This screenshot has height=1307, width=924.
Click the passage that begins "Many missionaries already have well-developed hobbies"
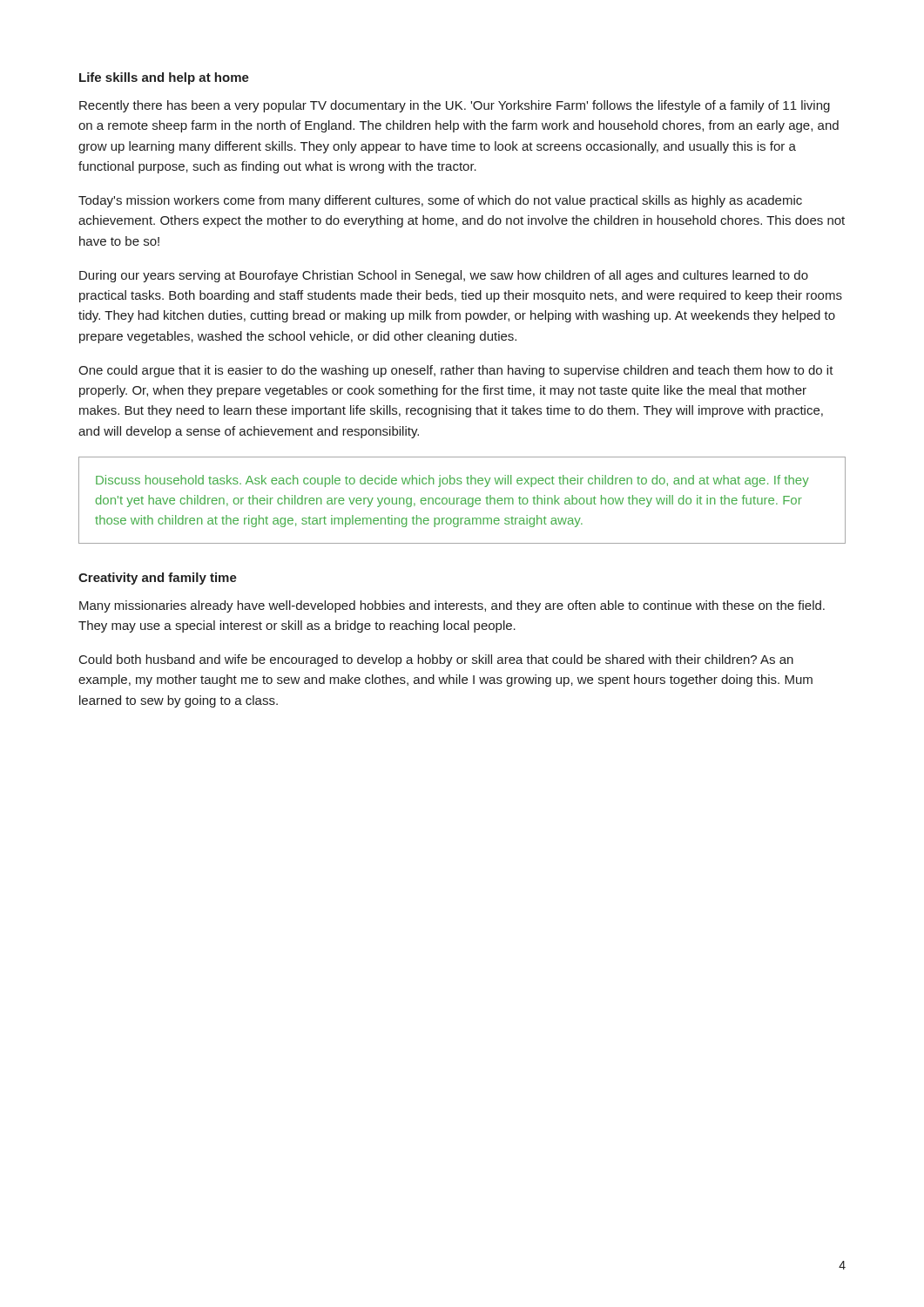452,615
